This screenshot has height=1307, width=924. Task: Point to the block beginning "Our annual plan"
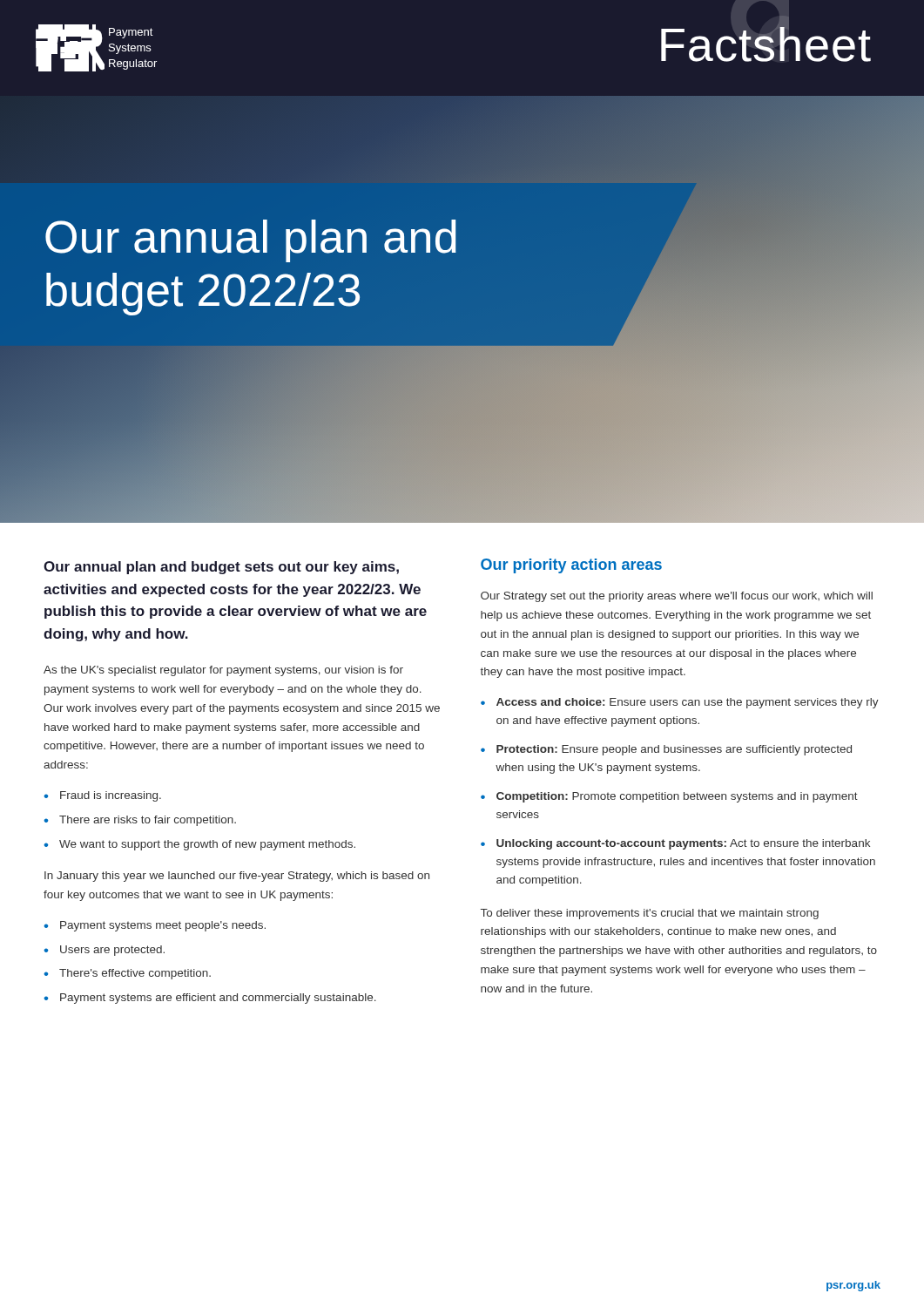click(x=235, y=600)
